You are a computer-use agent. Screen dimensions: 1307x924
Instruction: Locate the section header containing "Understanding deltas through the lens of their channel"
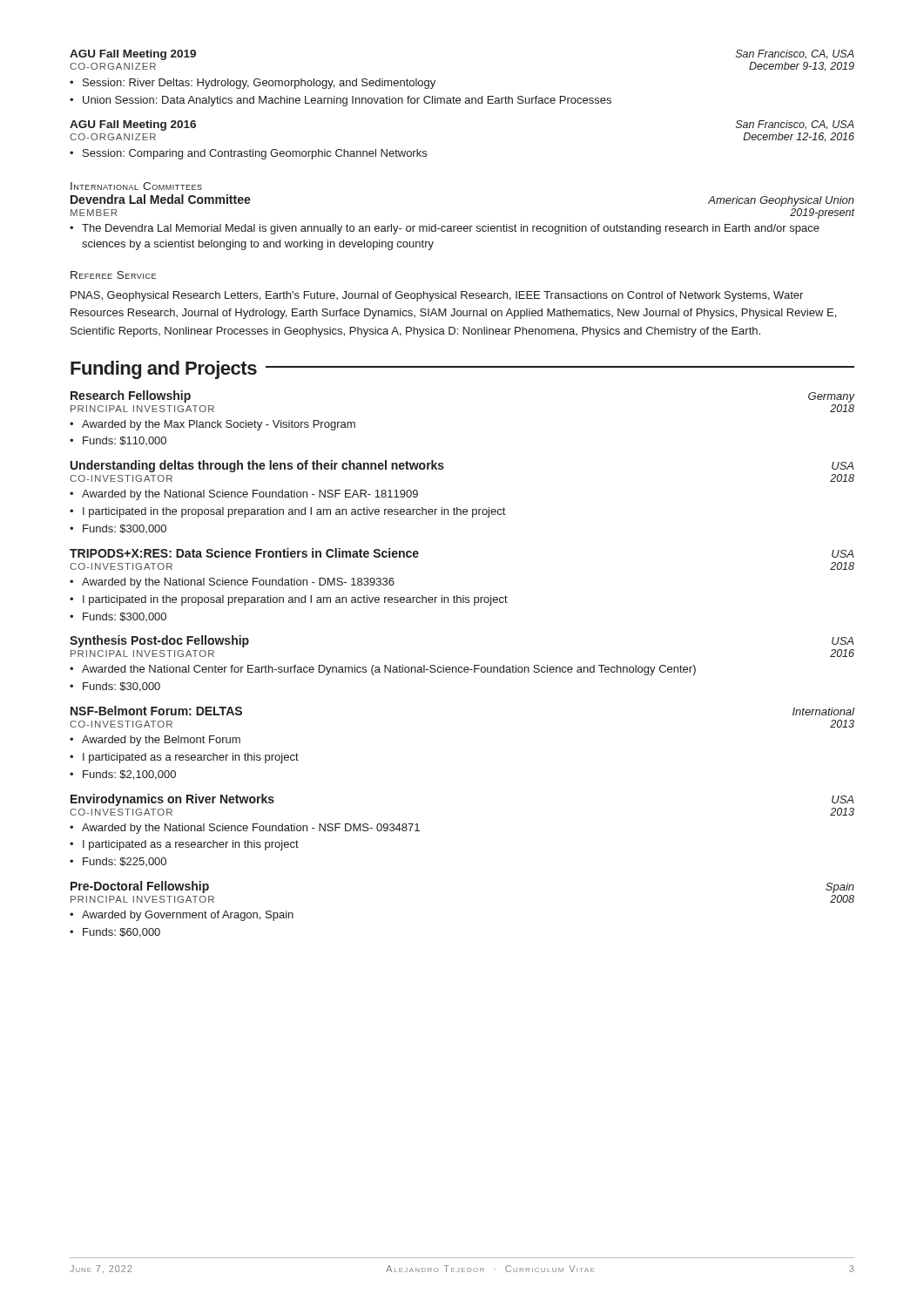click(254, 466)
